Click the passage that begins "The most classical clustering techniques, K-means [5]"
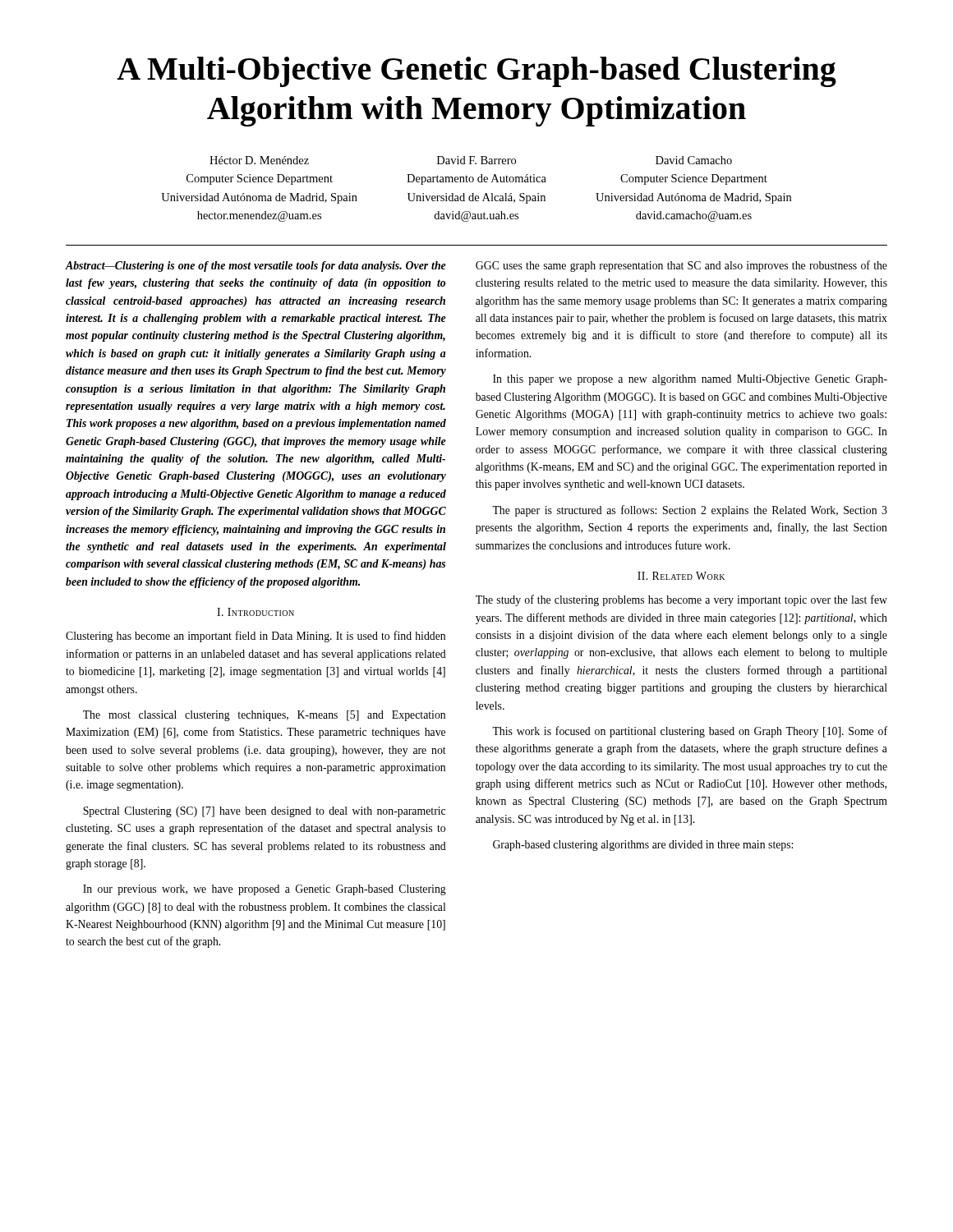Screen dimensions: 1232x953 [x=256, y=750]
